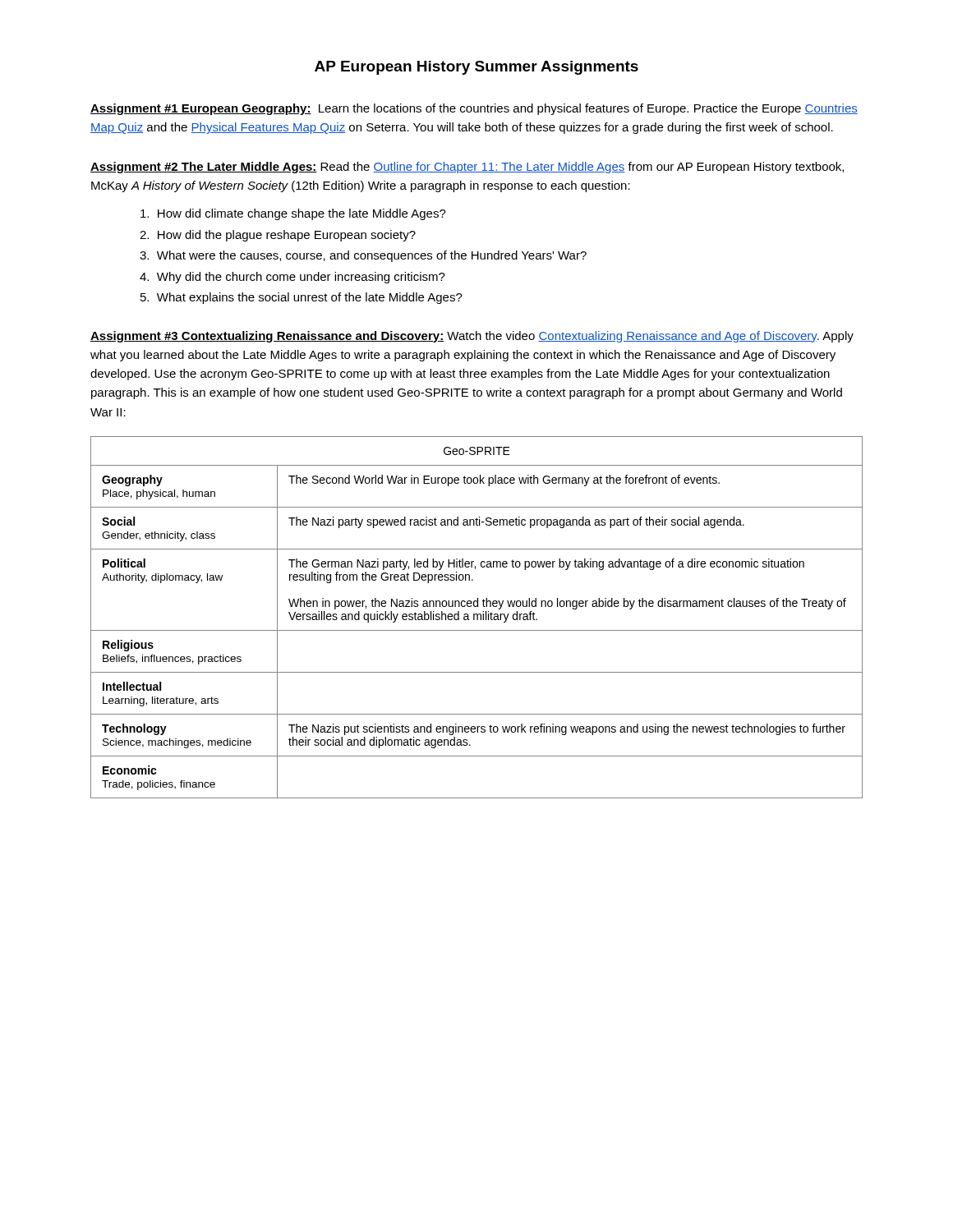The image size is (953, 1232).
Task: Find the passage starting "2. How did the plague reshape European society?"
Action: click(278, 234)
